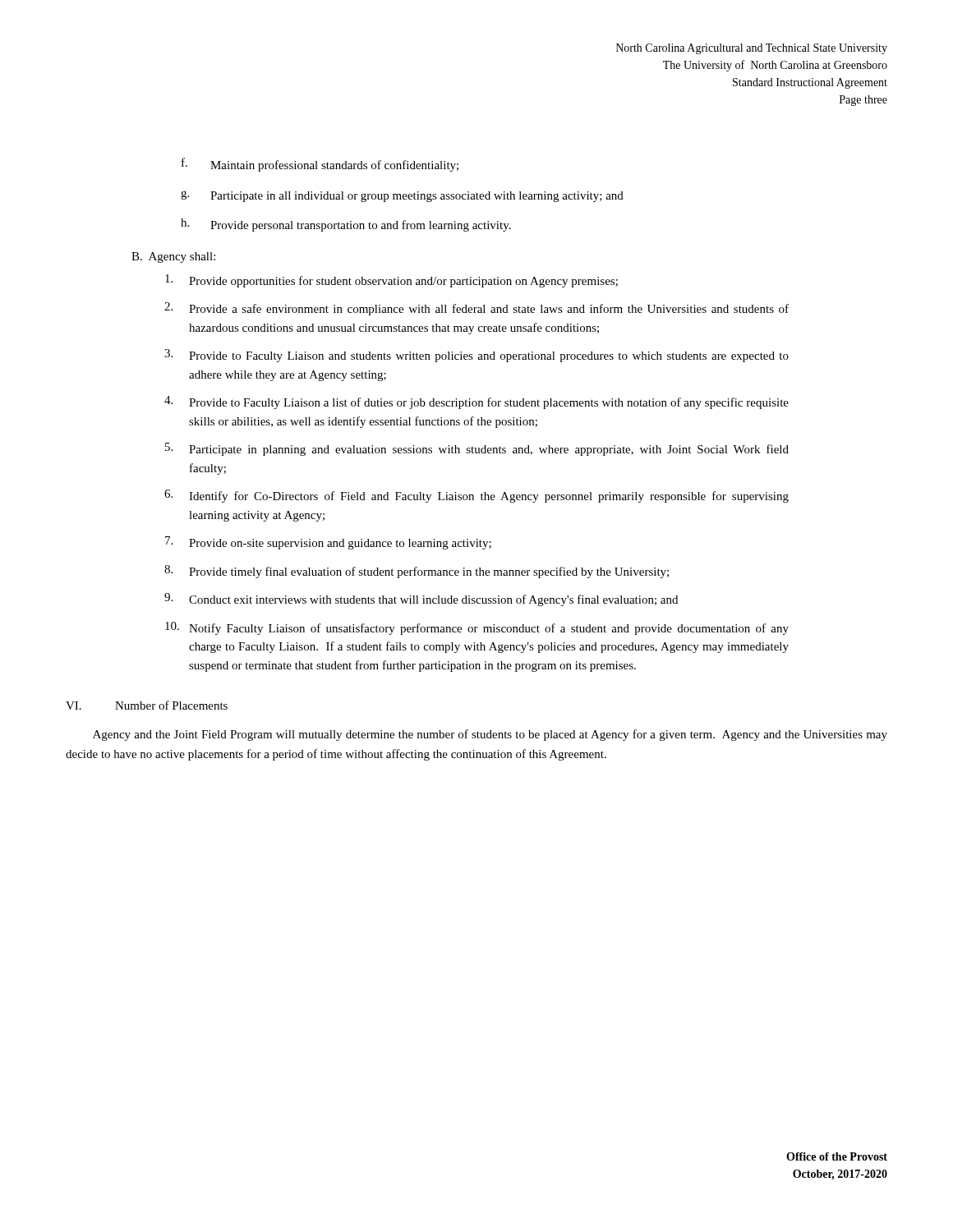Point to the text block starting "9. Conduct exit interviews"

pyautogui.click(x=421, y=600)
